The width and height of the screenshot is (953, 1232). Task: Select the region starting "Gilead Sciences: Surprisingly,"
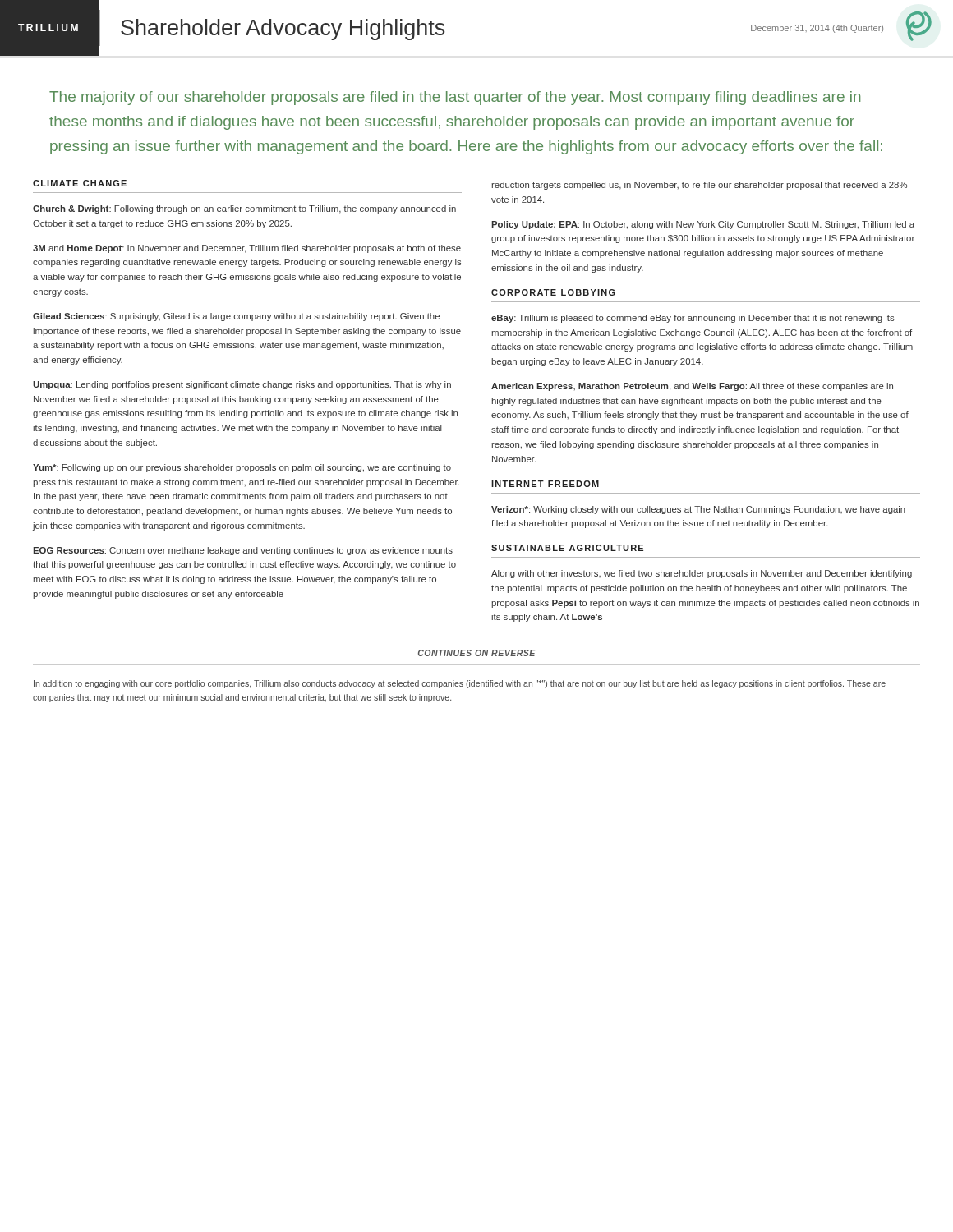tap(247, 338)
